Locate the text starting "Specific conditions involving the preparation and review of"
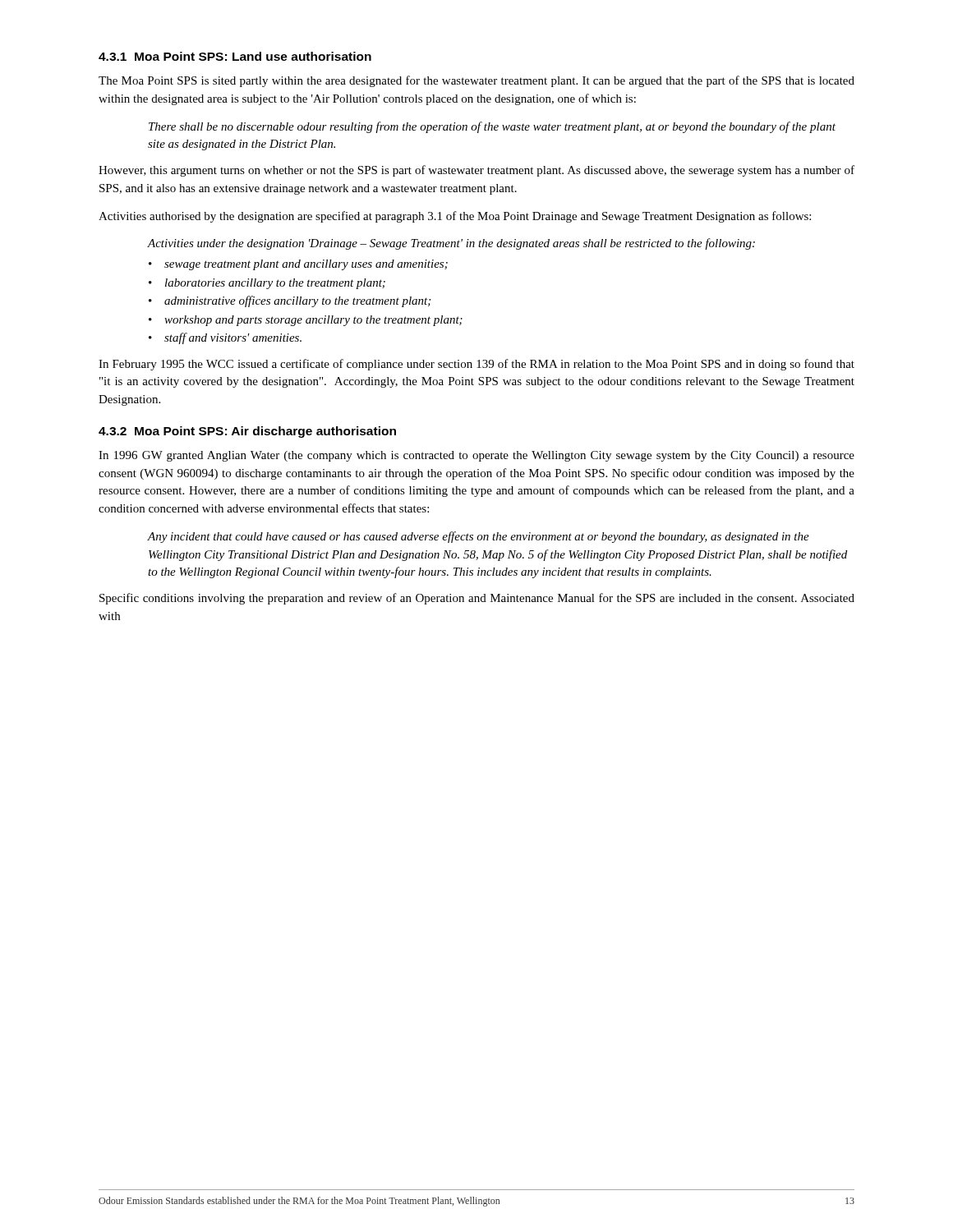This screenshot has width=953, height=1232. pos(476,607)
